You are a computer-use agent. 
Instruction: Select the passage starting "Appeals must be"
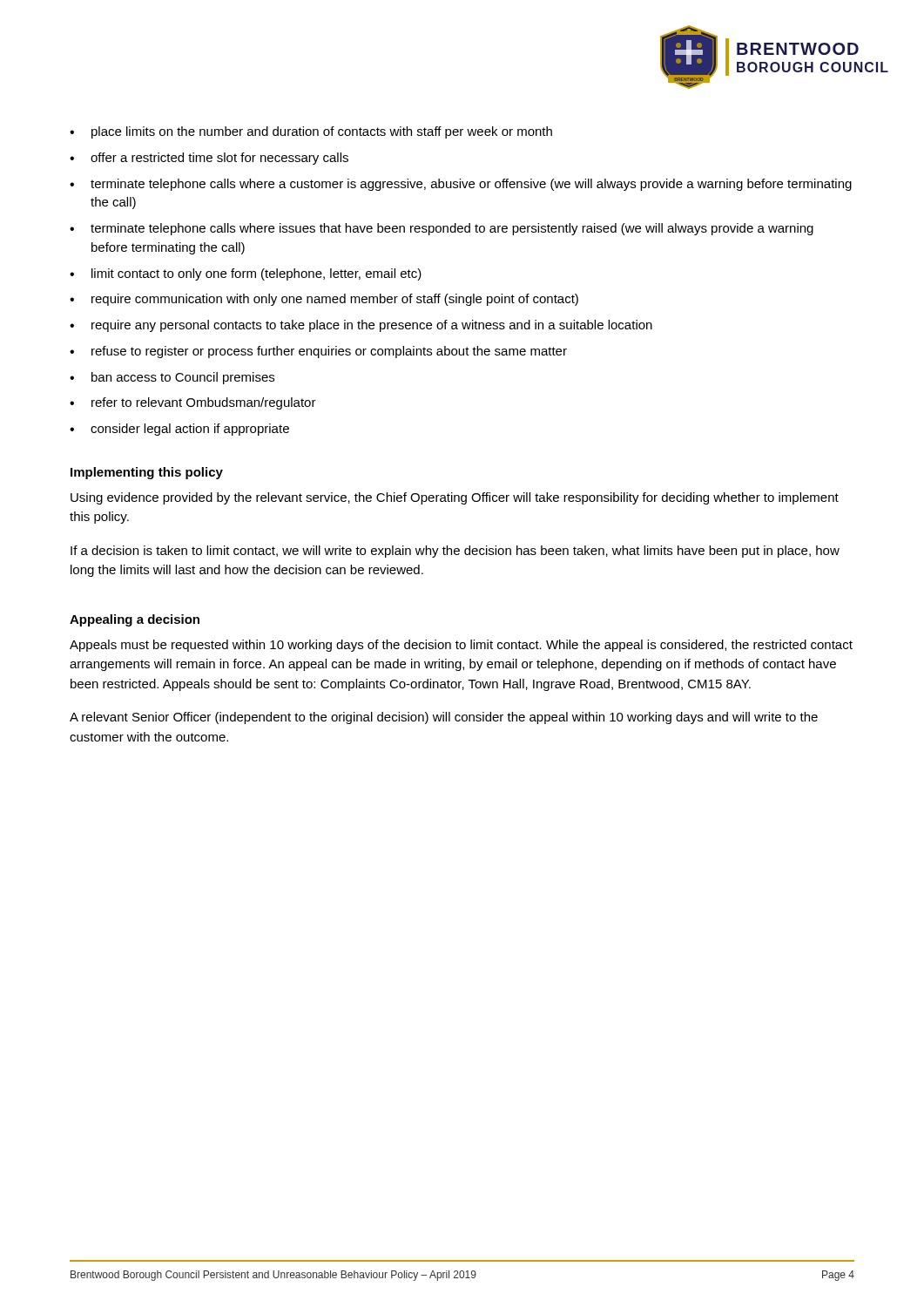[x=462, y=664]
